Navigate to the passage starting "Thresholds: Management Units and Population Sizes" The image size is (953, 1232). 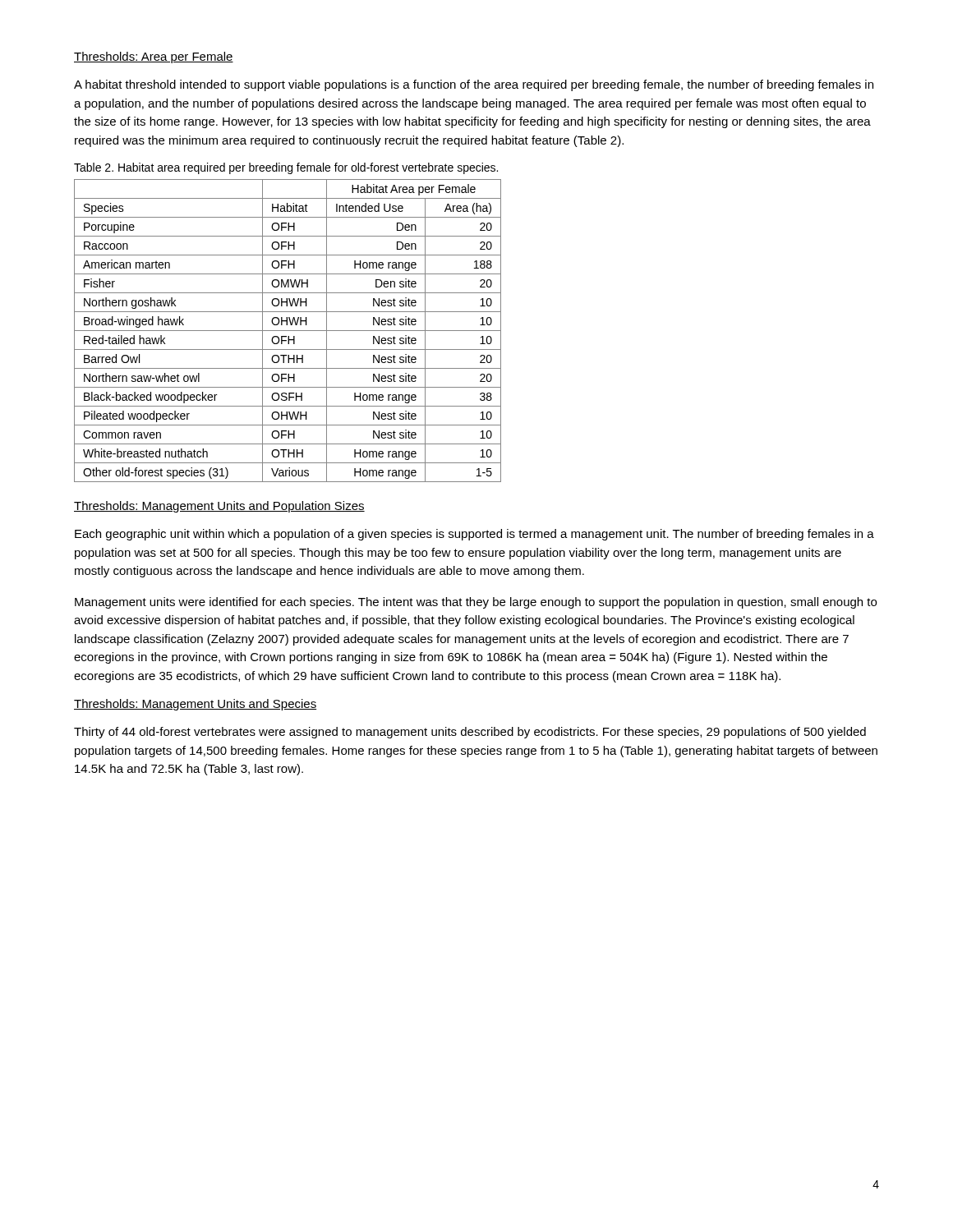[x=219, y=507]
